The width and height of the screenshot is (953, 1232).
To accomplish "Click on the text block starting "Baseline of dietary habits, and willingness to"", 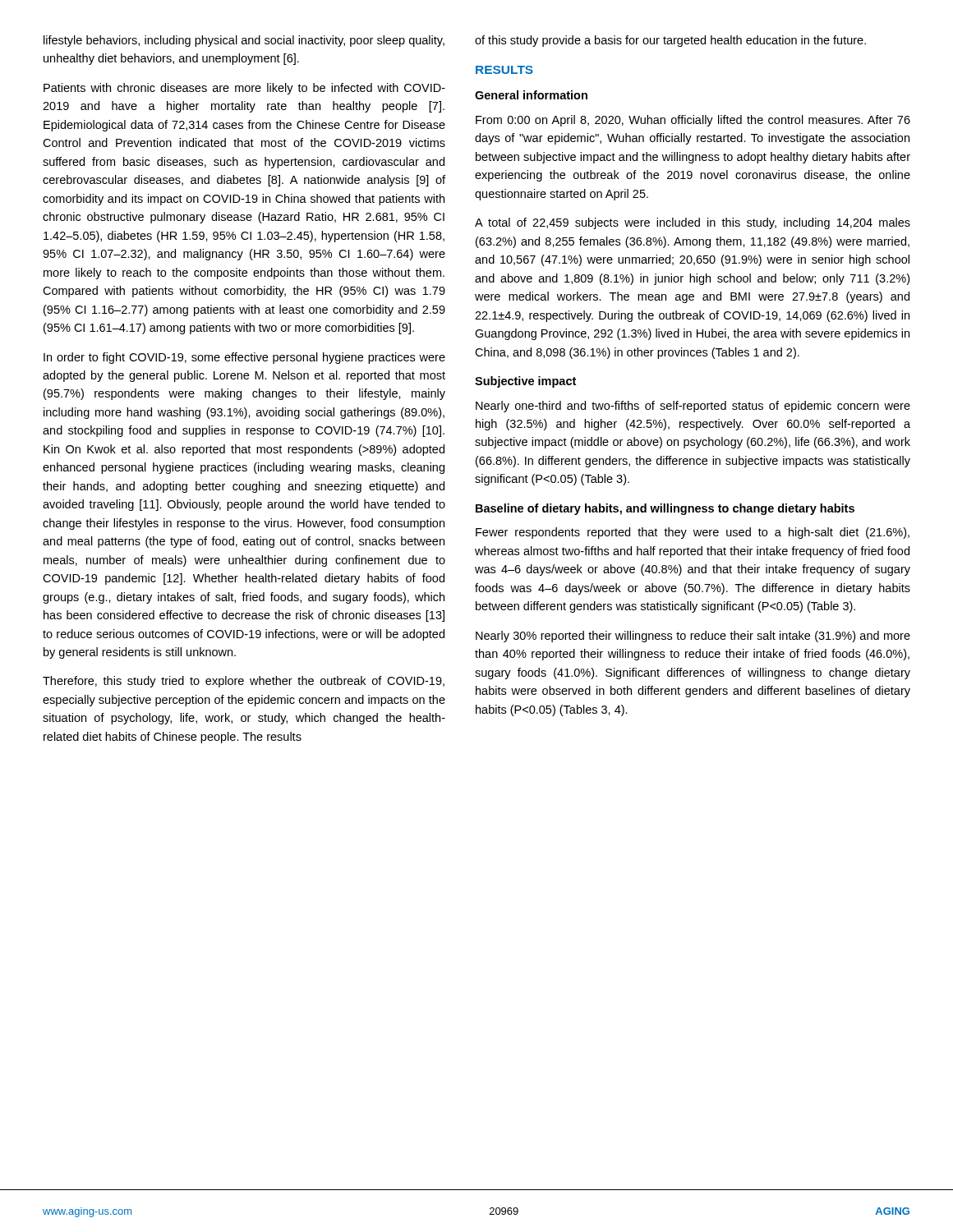I will 693,508.
